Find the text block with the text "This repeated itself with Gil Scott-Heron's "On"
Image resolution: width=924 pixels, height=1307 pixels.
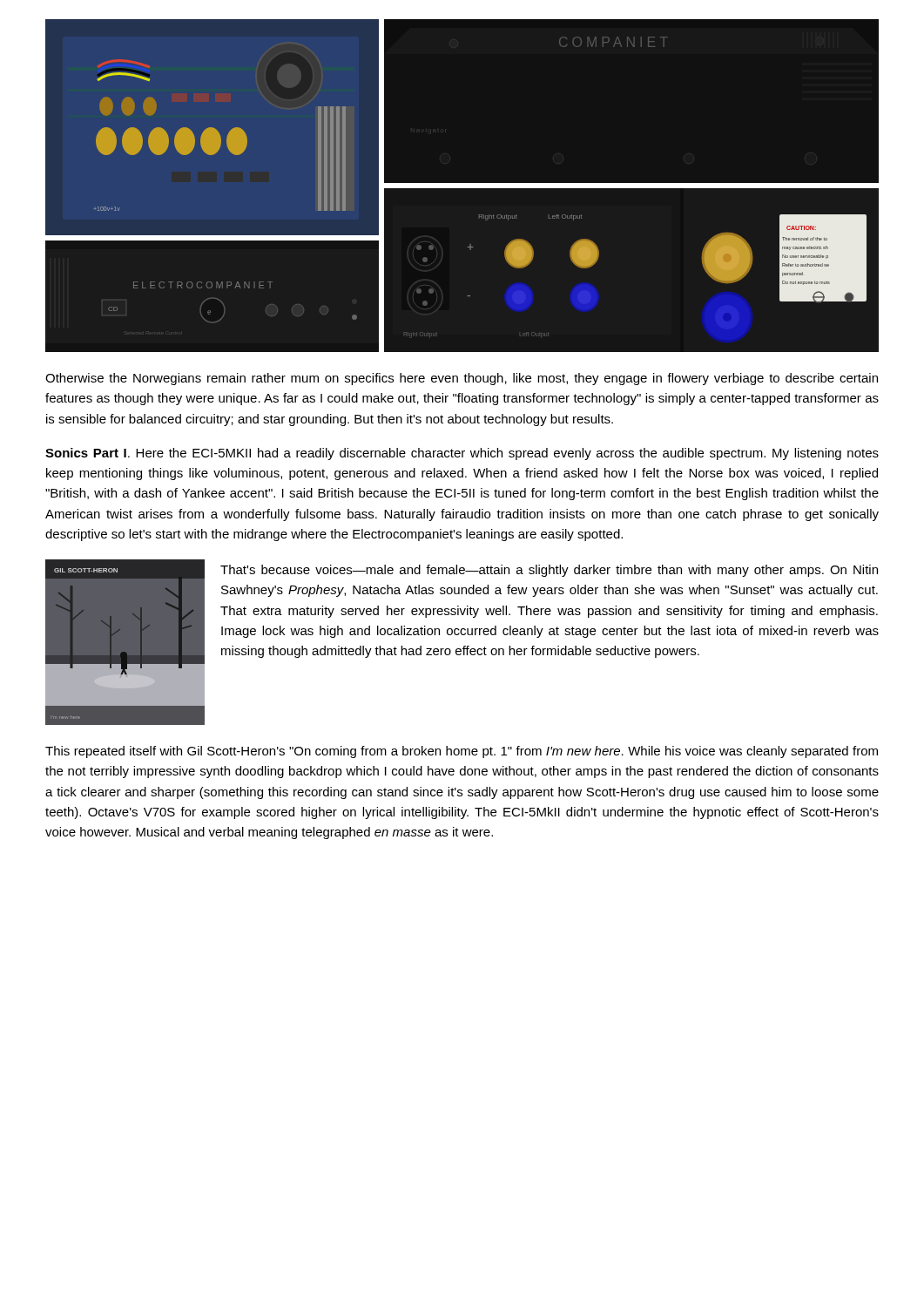(x=462, y=791)
